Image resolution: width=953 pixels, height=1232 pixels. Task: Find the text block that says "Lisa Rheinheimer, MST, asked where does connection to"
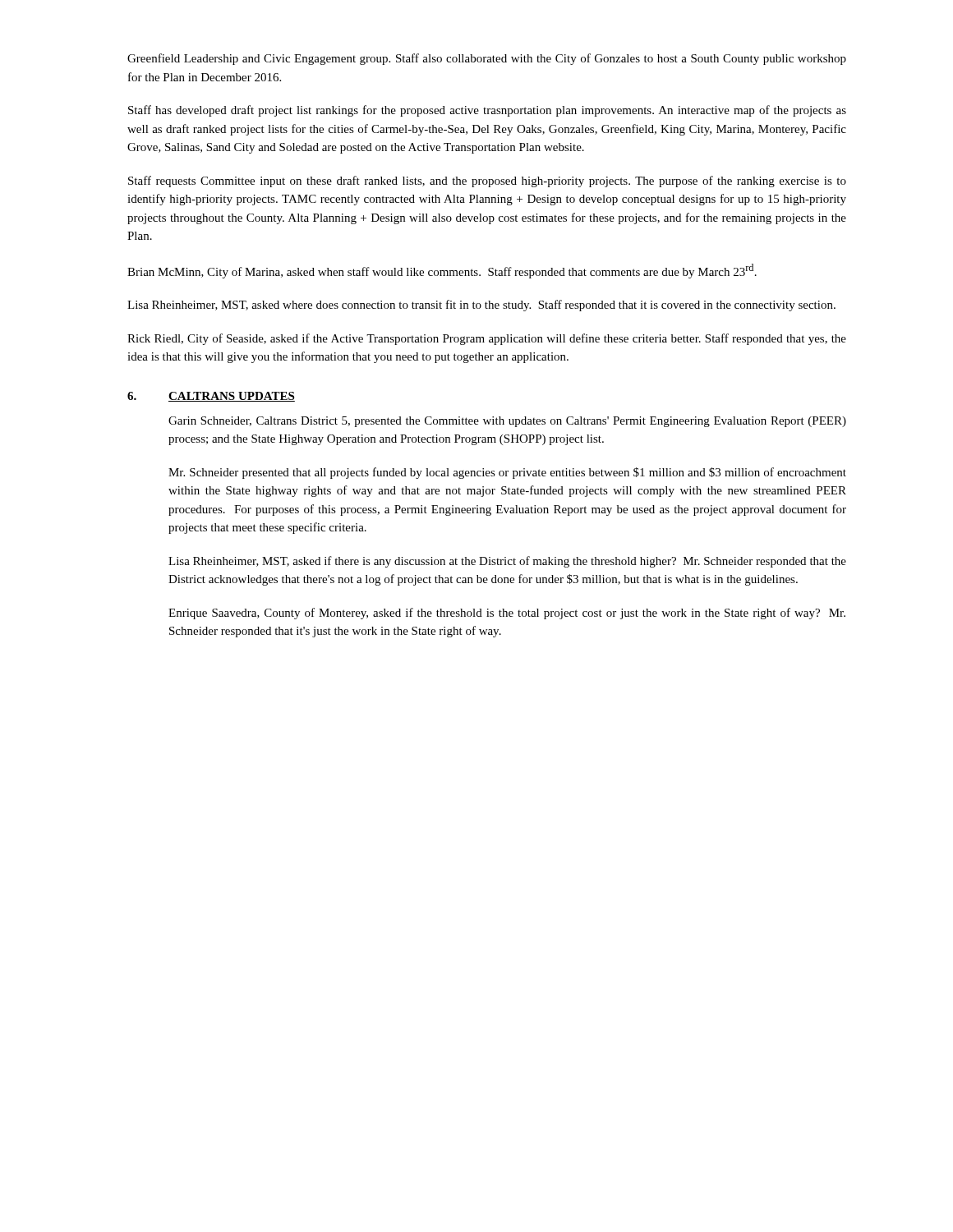482,305
